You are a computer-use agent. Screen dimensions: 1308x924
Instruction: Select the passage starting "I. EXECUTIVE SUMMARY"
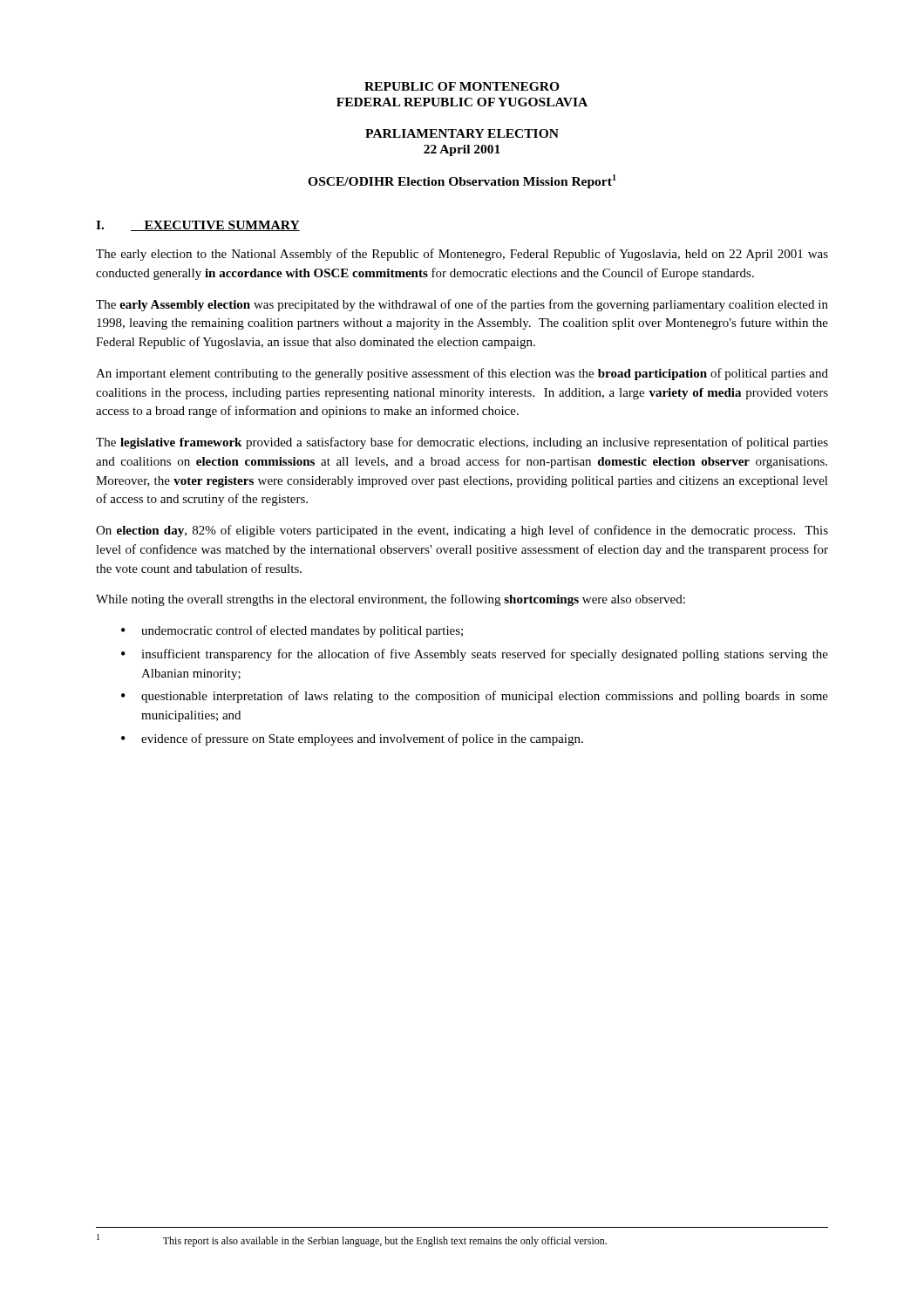click(x=198, y=225)
